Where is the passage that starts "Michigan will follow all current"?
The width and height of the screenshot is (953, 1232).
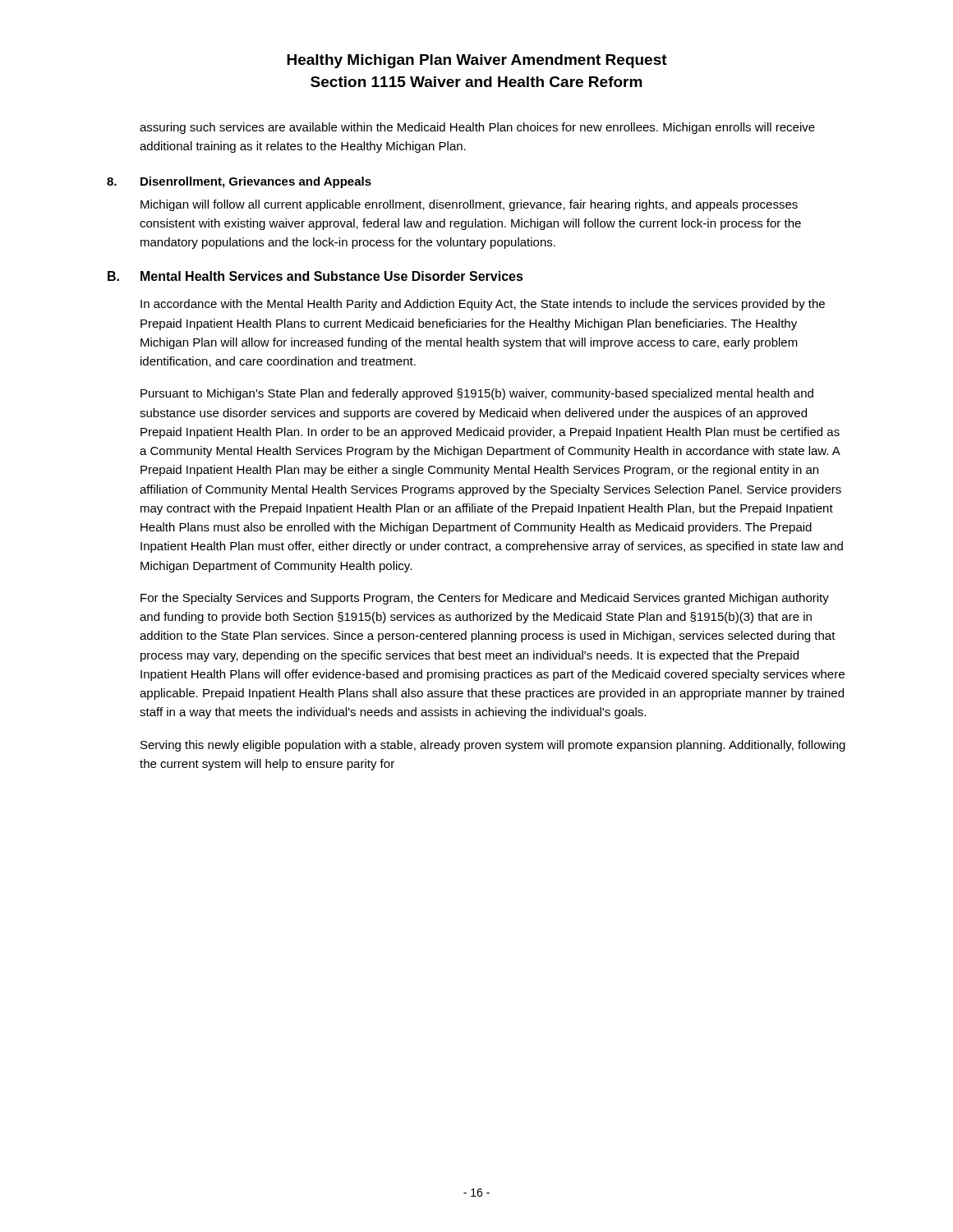pyautogui.click(x=471, y=223)
